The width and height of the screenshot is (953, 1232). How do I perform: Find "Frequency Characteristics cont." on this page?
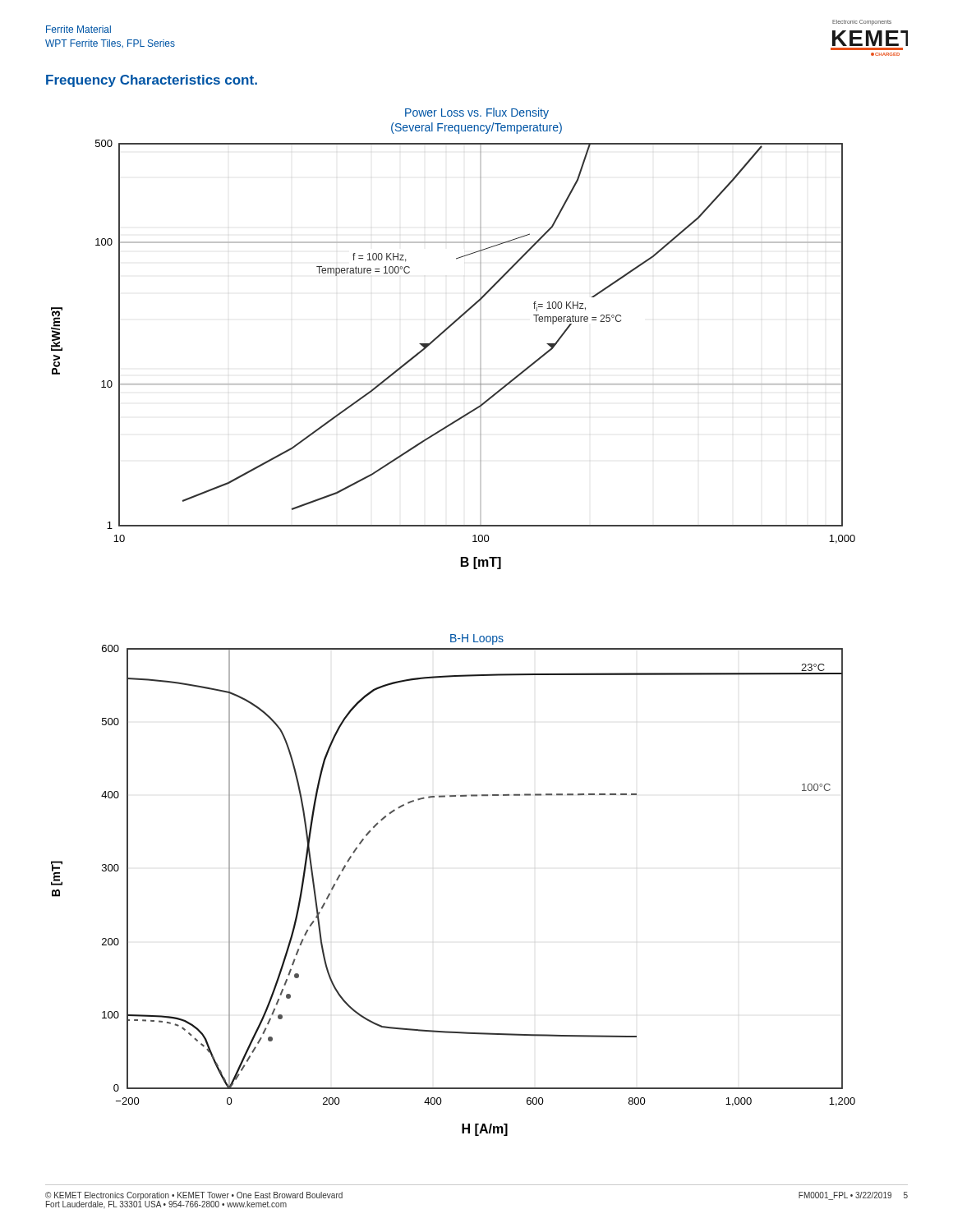click(x=152, y=80)
